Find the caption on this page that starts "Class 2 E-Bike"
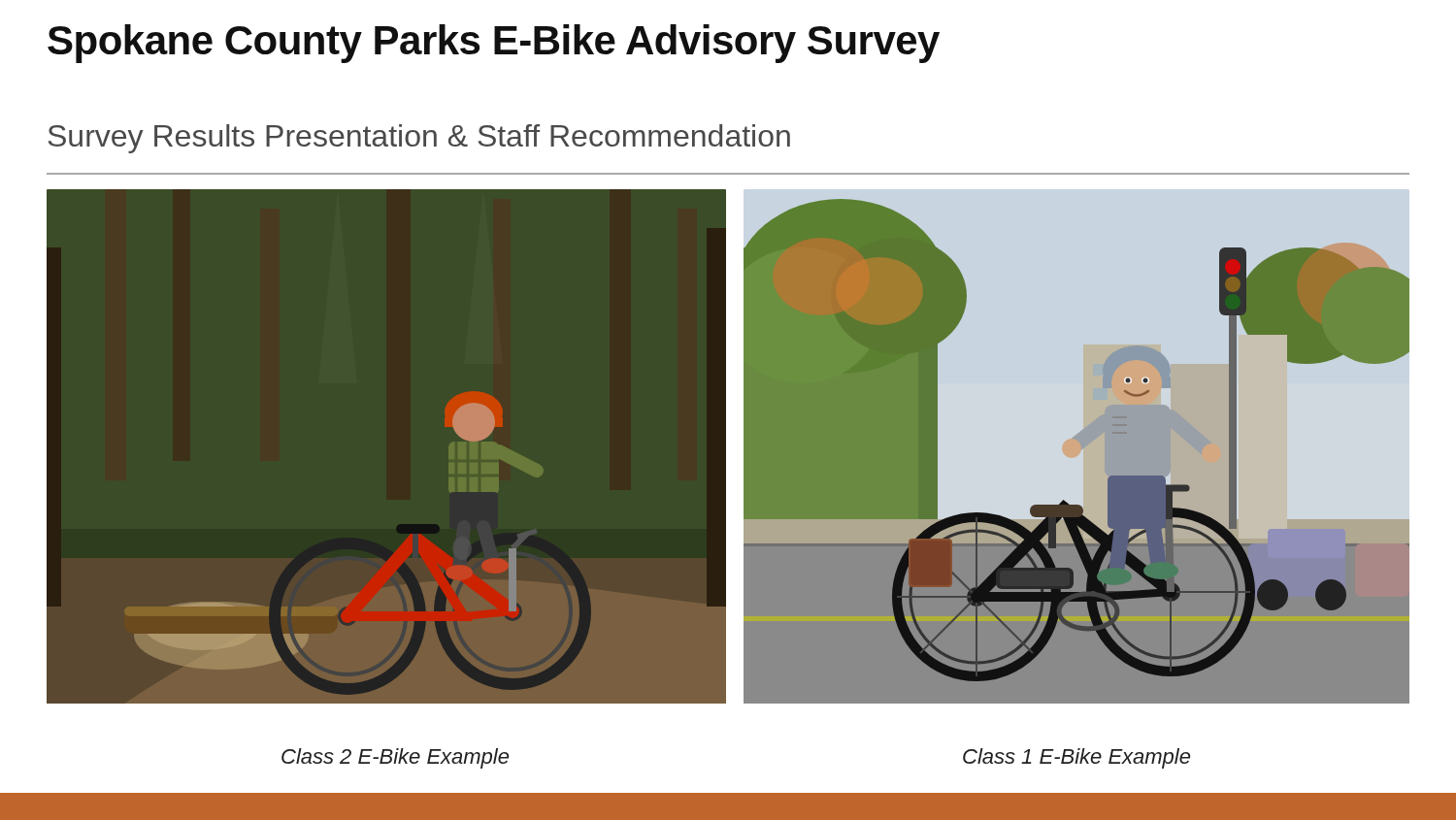Screen dimensions: 820x1456 click(395, 756)
